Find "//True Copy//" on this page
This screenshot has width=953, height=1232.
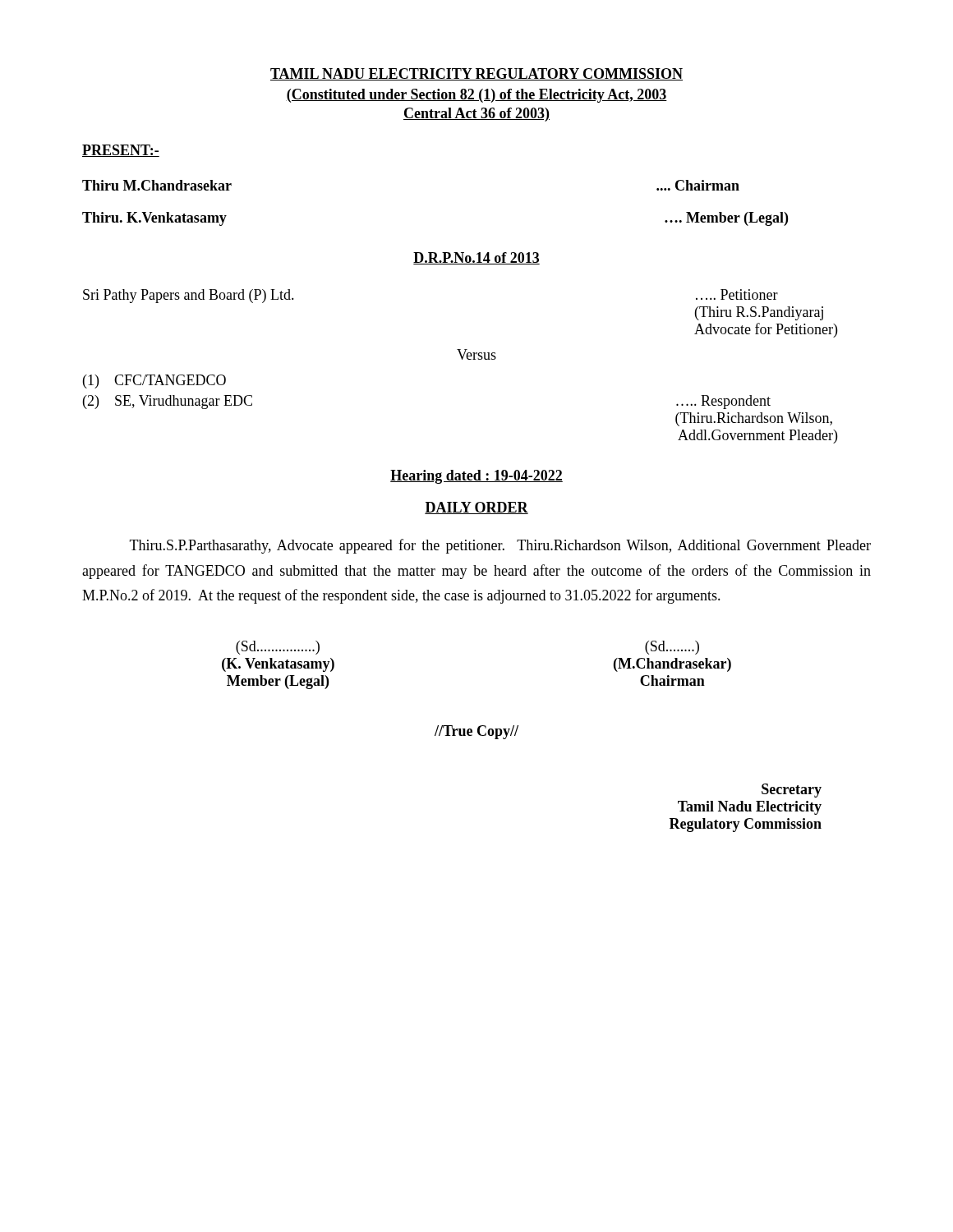[x=476, y=731]
